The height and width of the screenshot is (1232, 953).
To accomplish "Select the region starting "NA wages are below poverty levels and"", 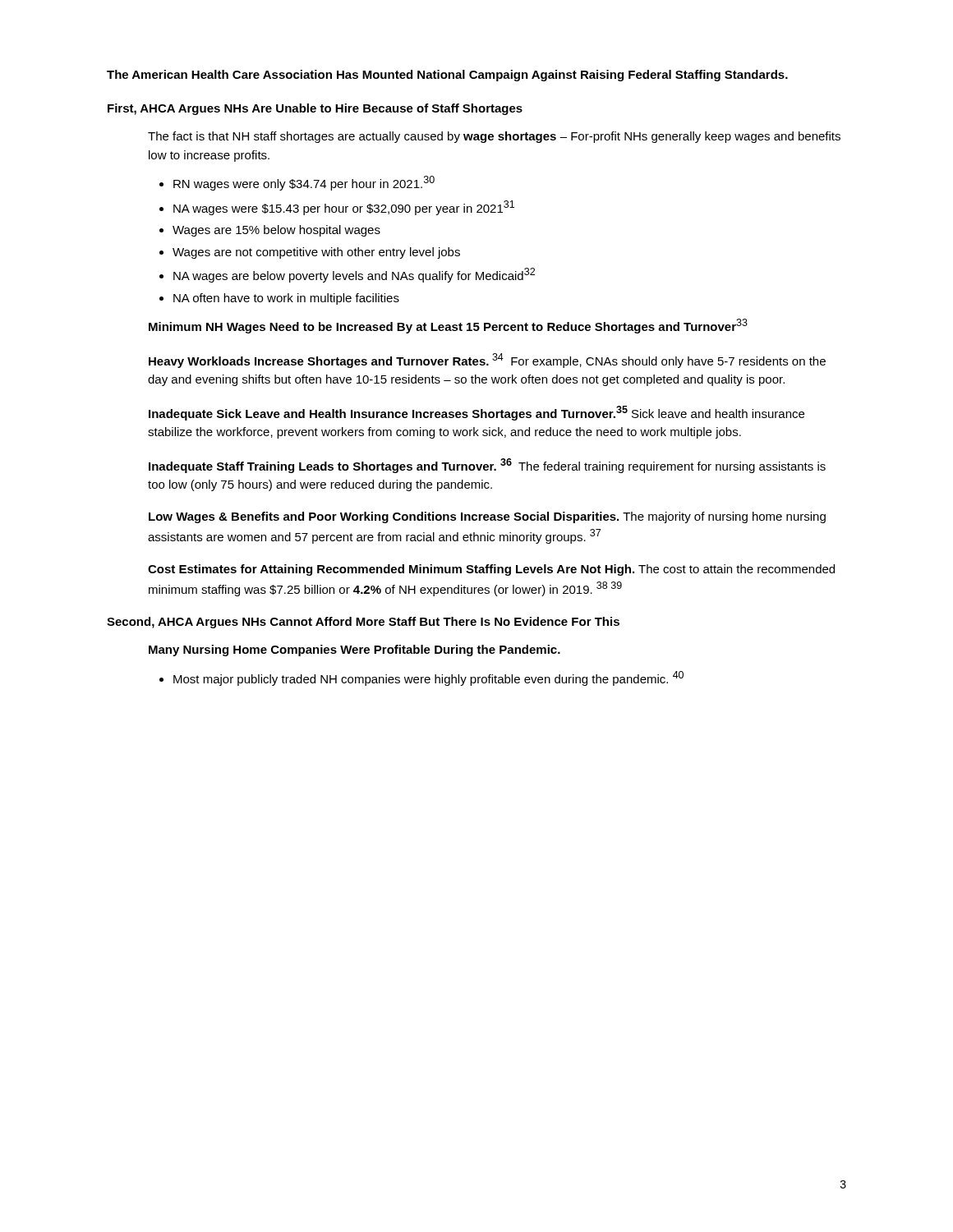I will click(354, 274).
